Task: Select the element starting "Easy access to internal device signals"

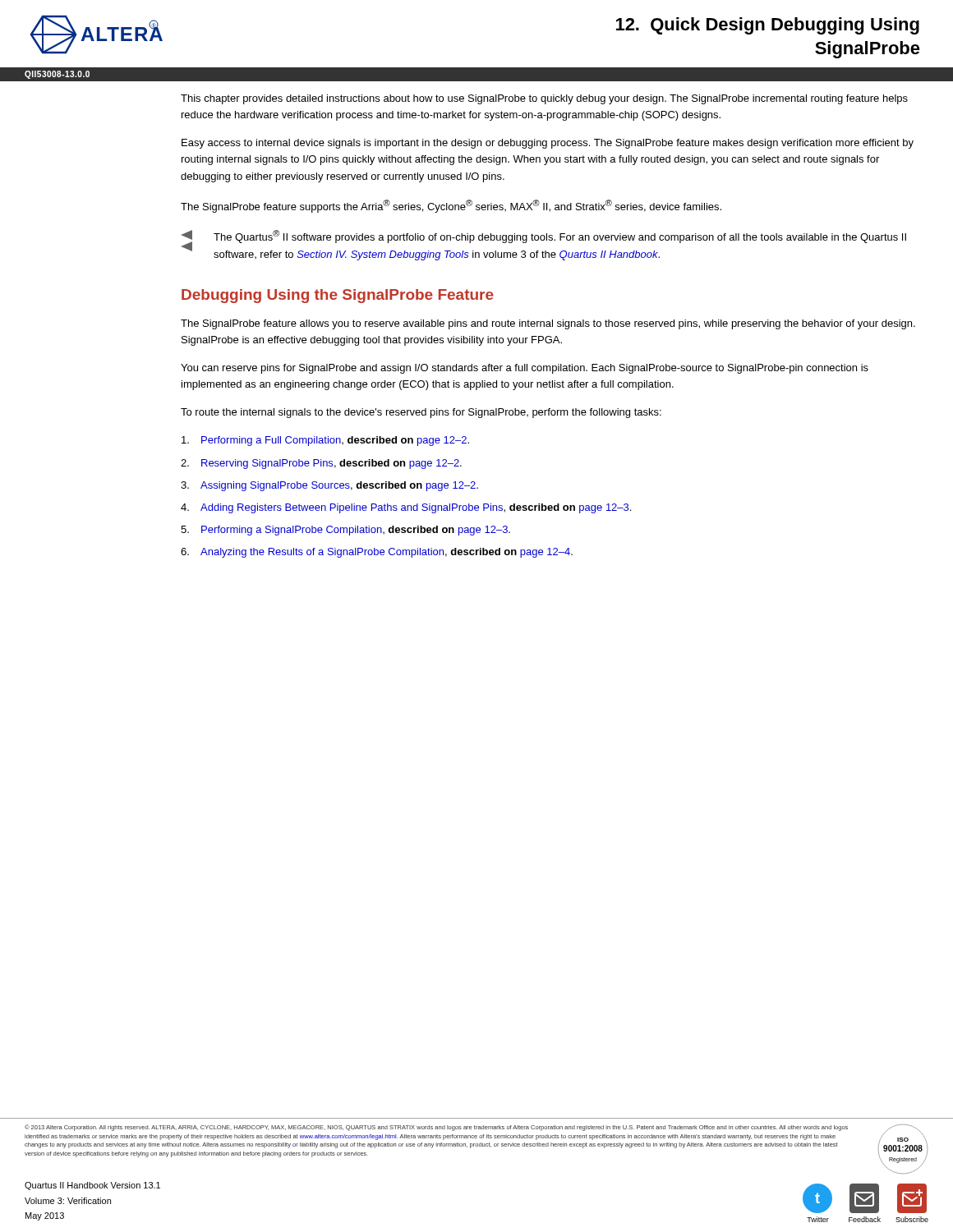Action: pyautogui.click(x=547, y=159)
